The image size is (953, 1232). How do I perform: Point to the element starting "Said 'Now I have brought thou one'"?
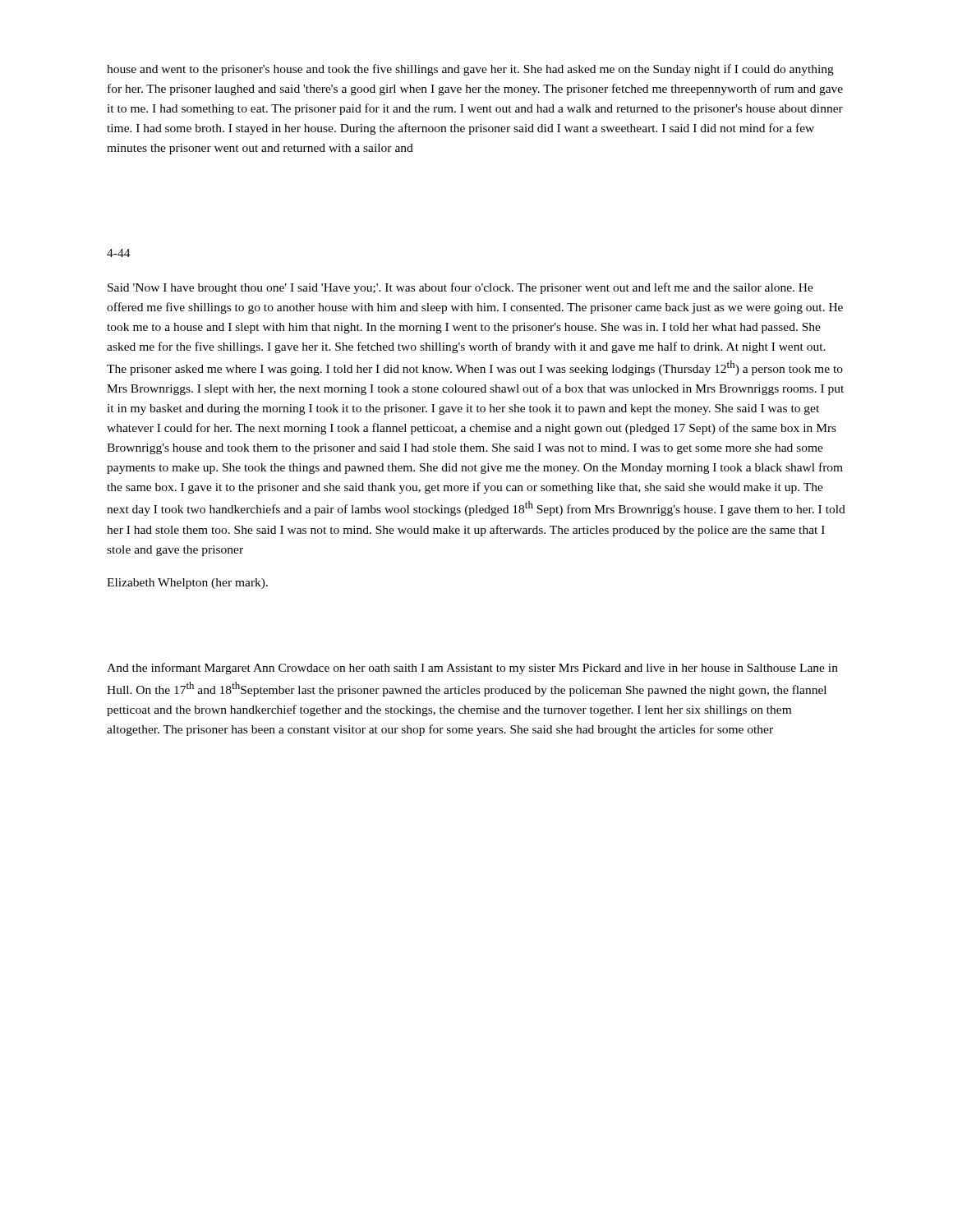pyautogui.click(x=476, y=418)
